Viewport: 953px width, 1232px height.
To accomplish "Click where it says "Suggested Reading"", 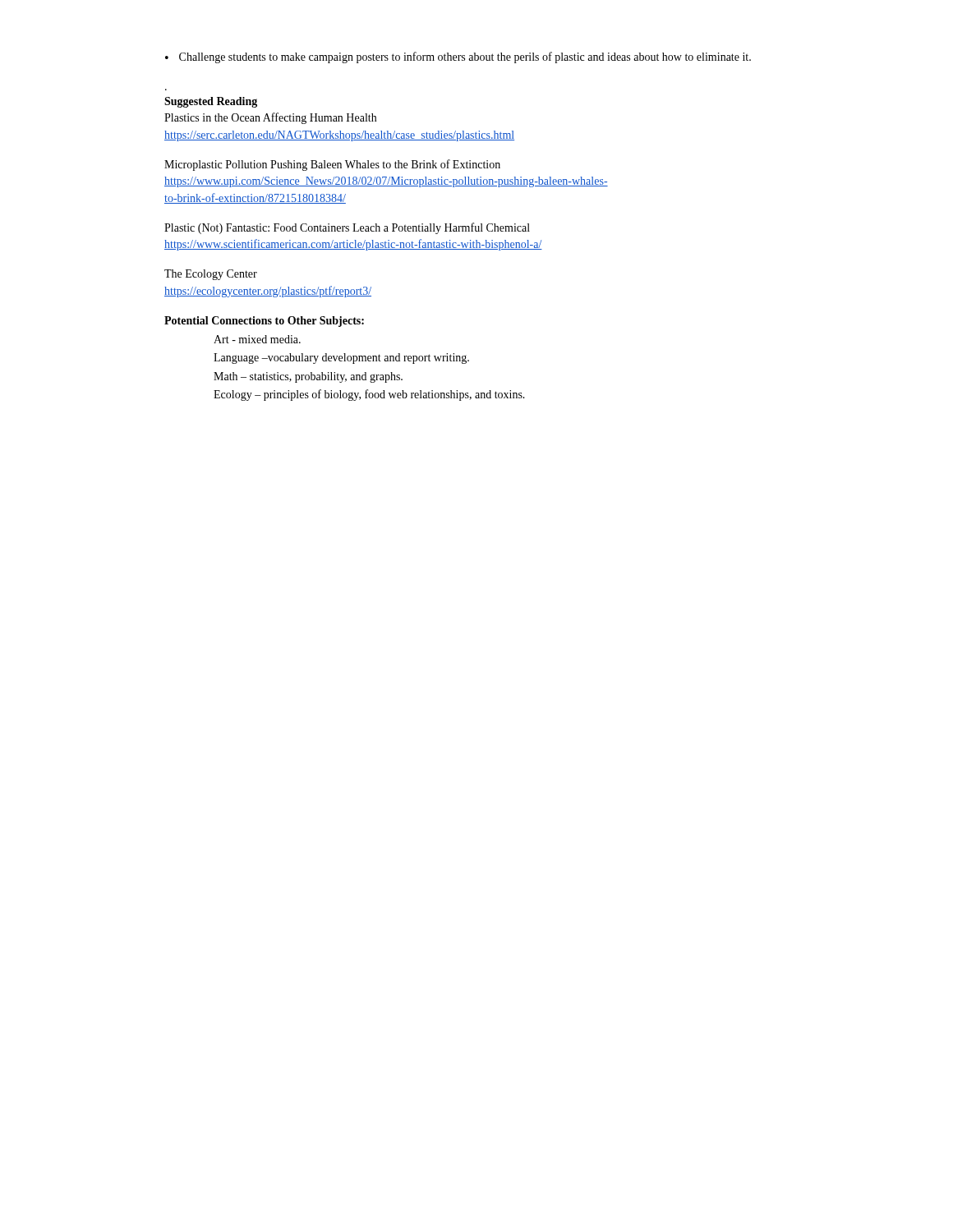I will click(x=211, y=102).
